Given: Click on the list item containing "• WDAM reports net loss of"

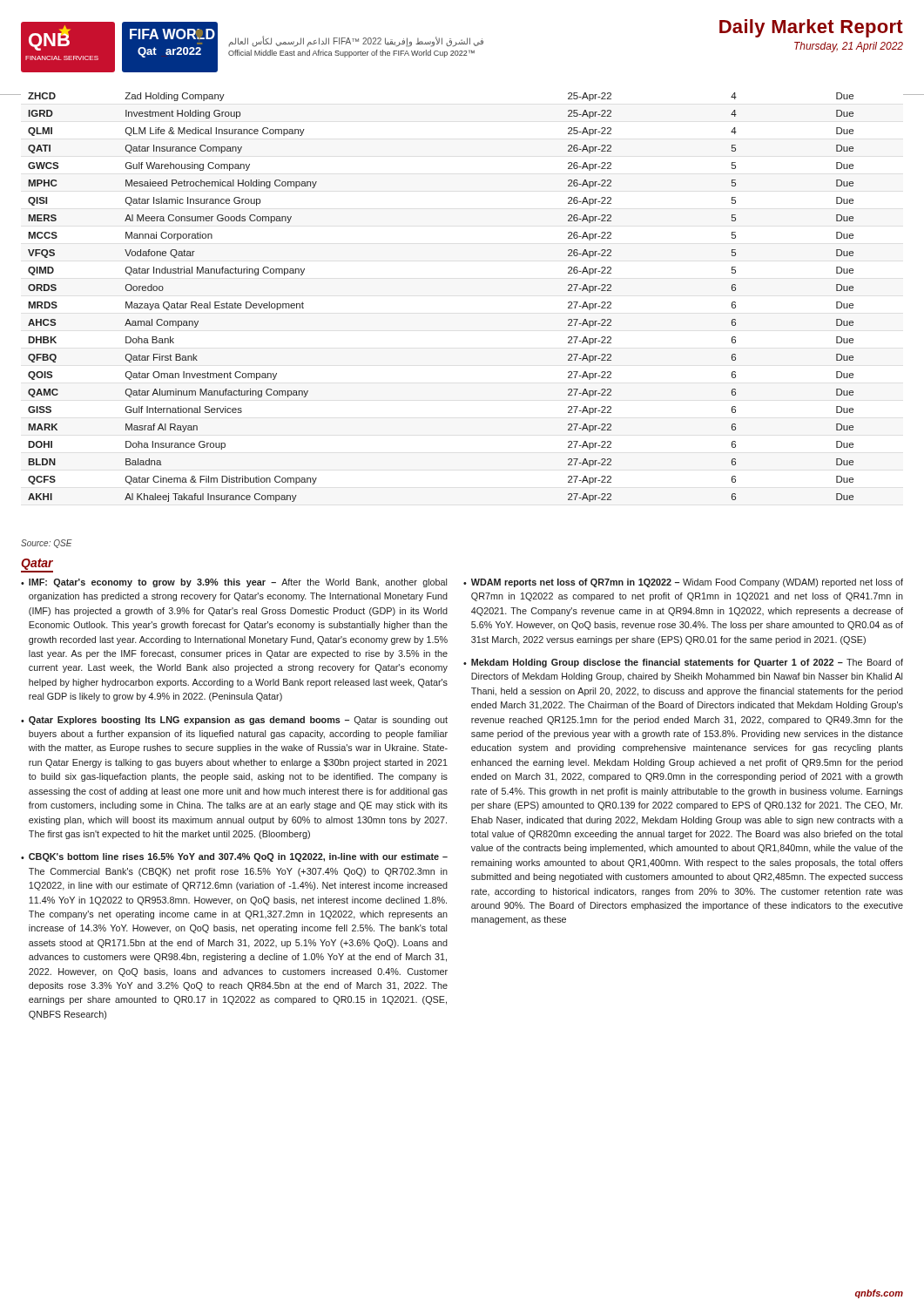Looking at the screenshot, I should [683, 611].
